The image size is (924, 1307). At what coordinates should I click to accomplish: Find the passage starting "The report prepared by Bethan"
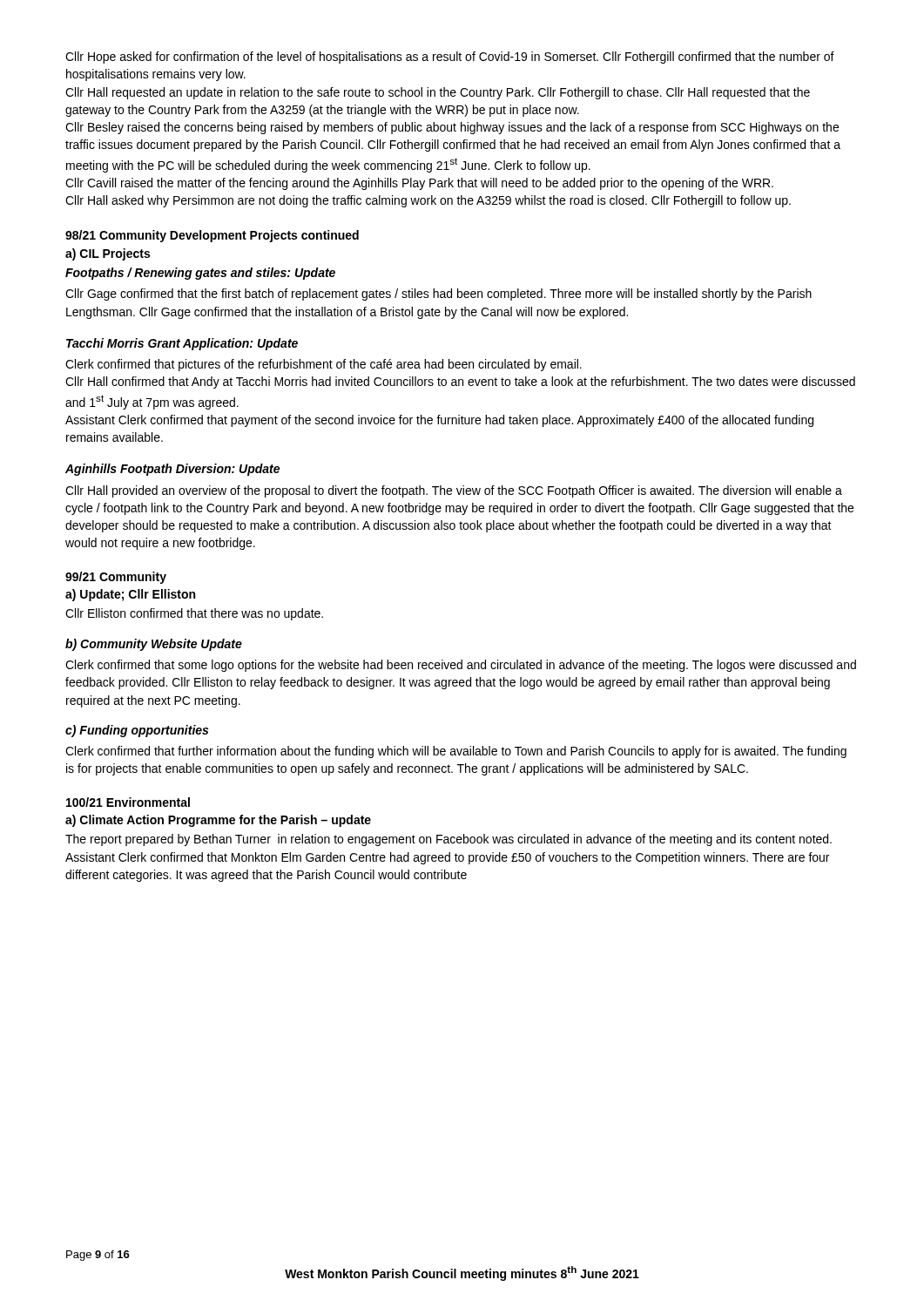click(x=449, y=857)
